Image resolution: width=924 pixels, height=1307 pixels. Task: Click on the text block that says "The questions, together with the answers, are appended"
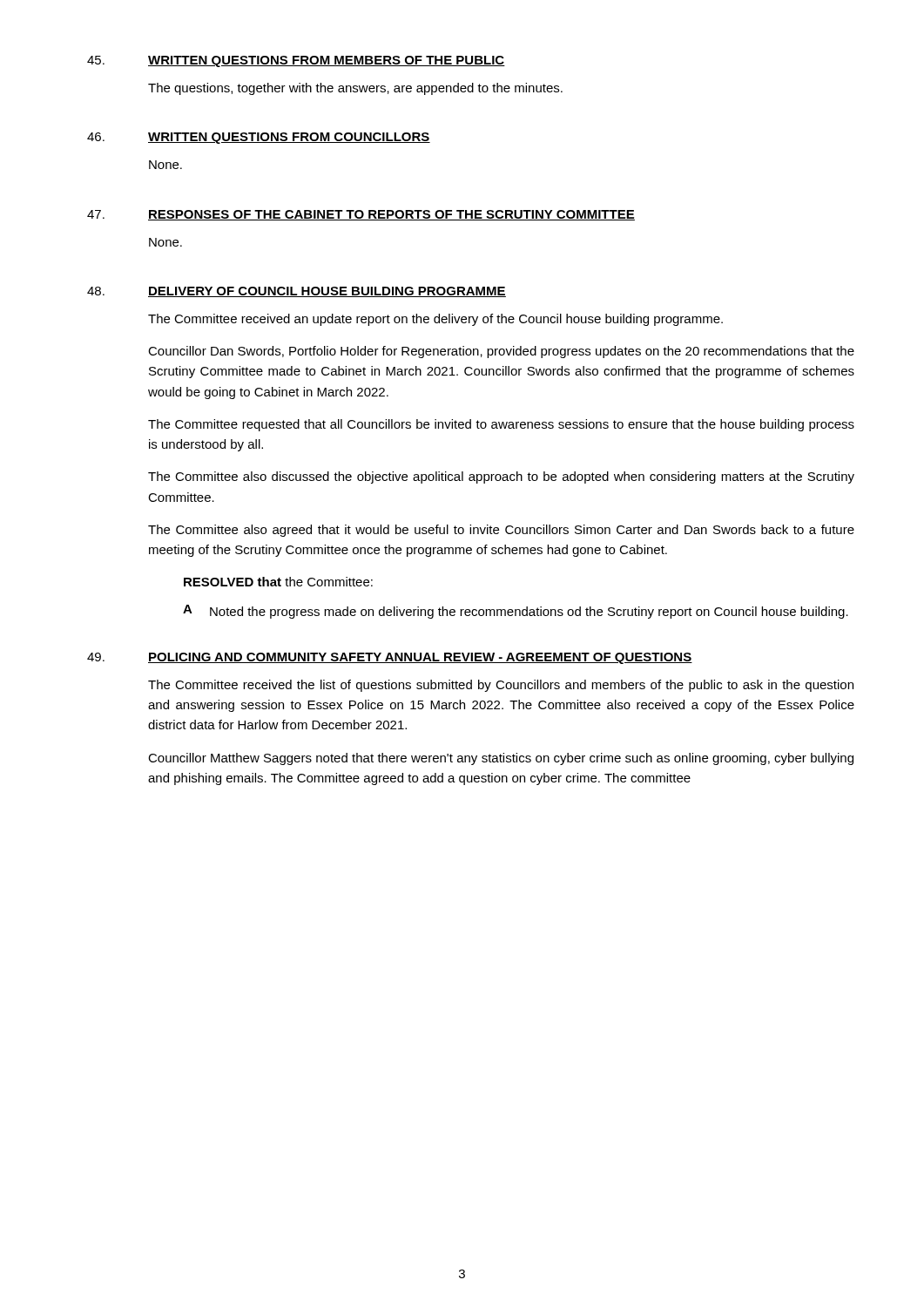click(356, 88)
